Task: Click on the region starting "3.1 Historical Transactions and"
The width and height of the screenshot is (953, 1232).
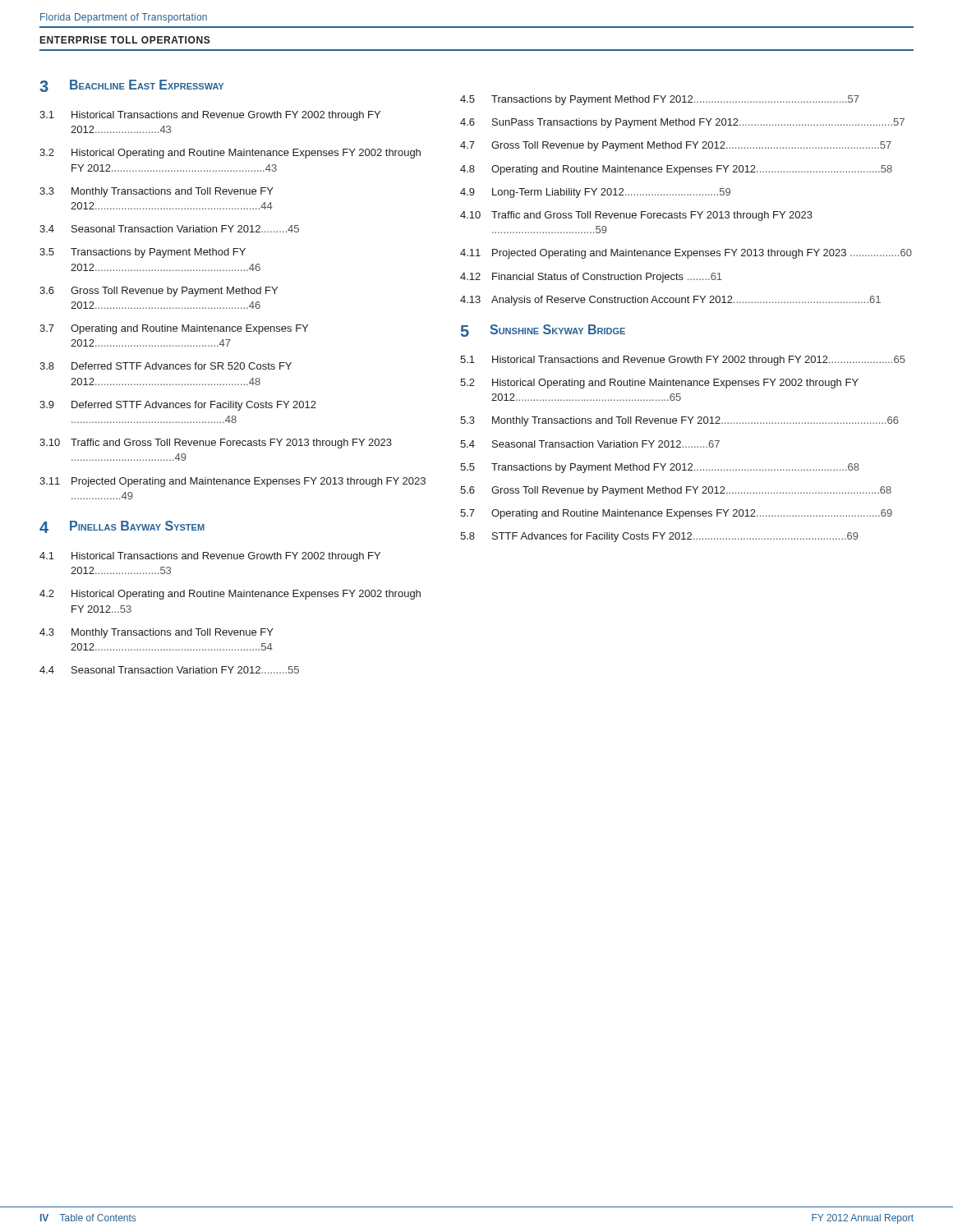Action: click(237, 123)
